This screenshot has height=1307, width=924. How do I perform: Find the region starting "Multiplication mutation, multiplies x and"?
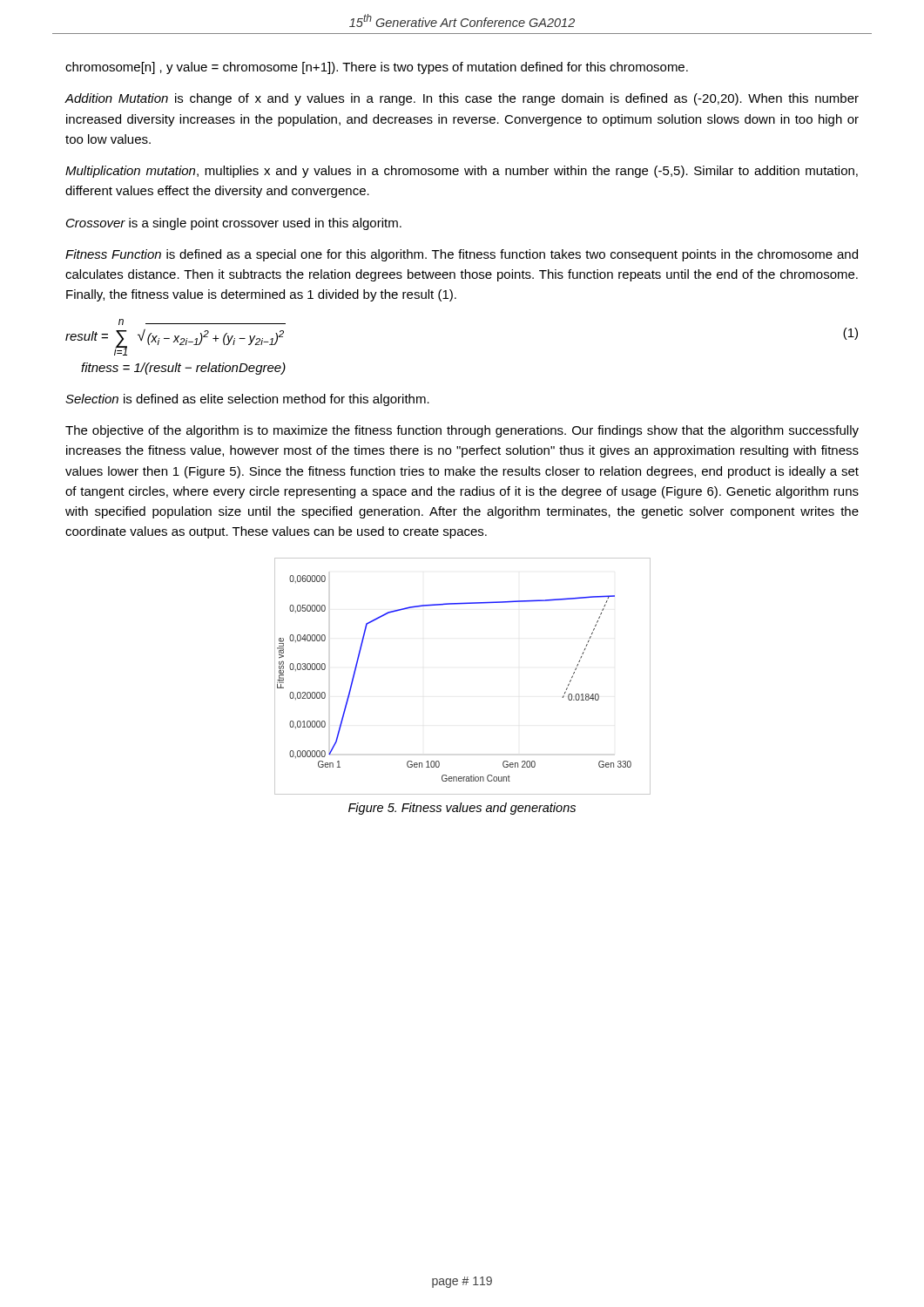click(462, 181)
